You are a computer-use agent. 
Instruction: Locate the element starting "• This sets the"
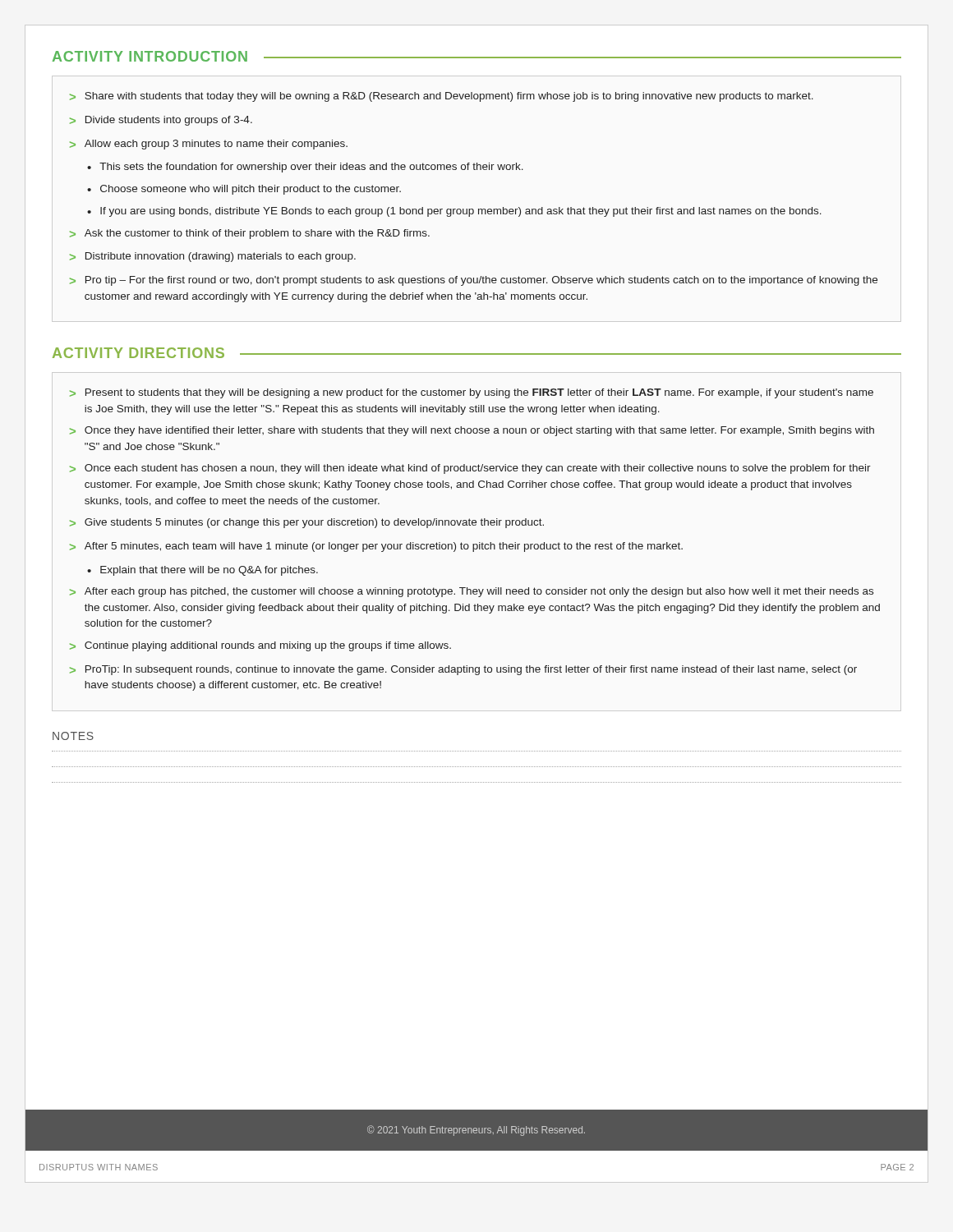(x=486, y=168)
